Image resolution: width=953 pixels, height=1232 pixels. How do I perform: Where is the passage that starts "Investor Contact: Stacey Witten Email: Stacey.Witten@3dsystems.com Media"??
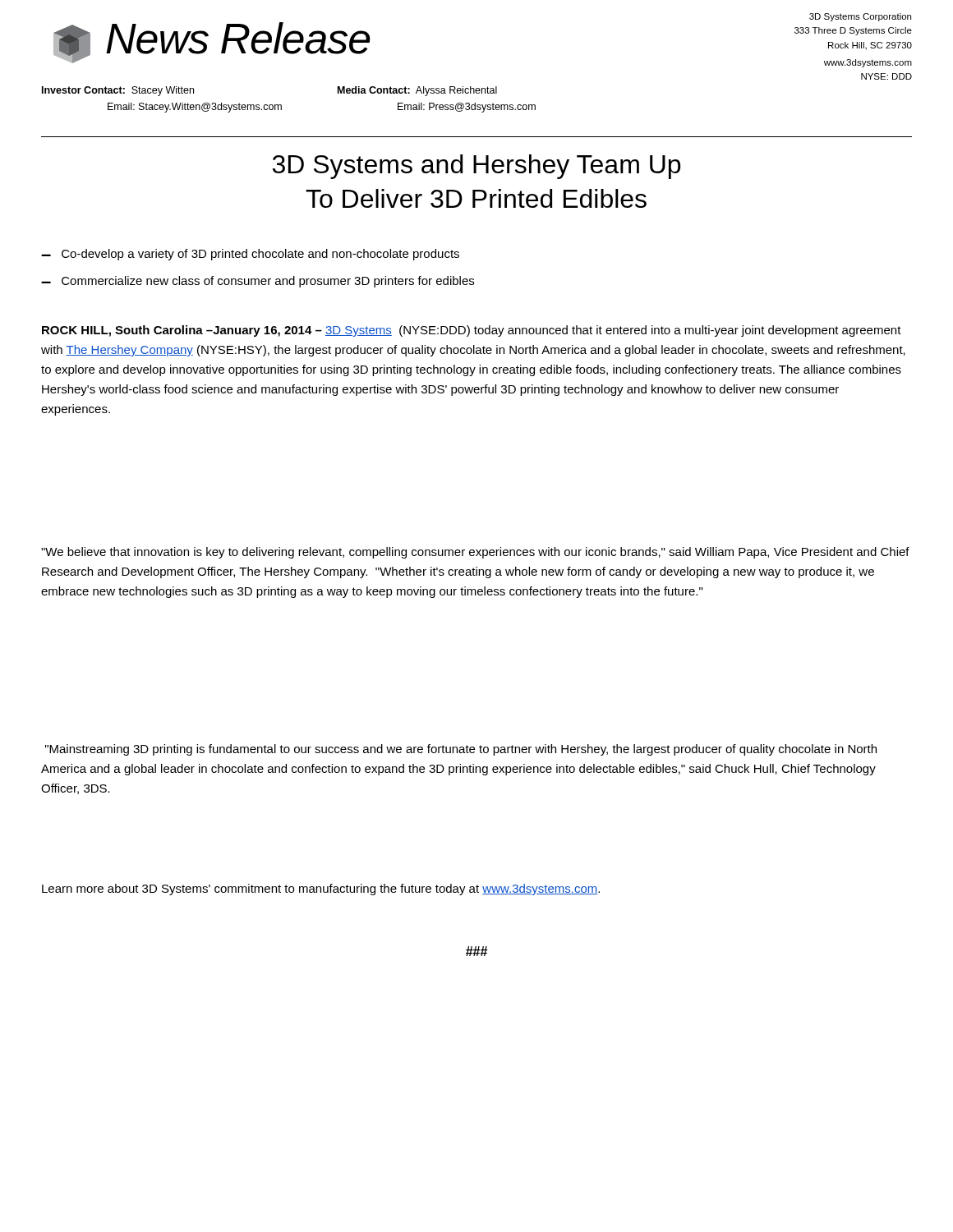point(124,92)
